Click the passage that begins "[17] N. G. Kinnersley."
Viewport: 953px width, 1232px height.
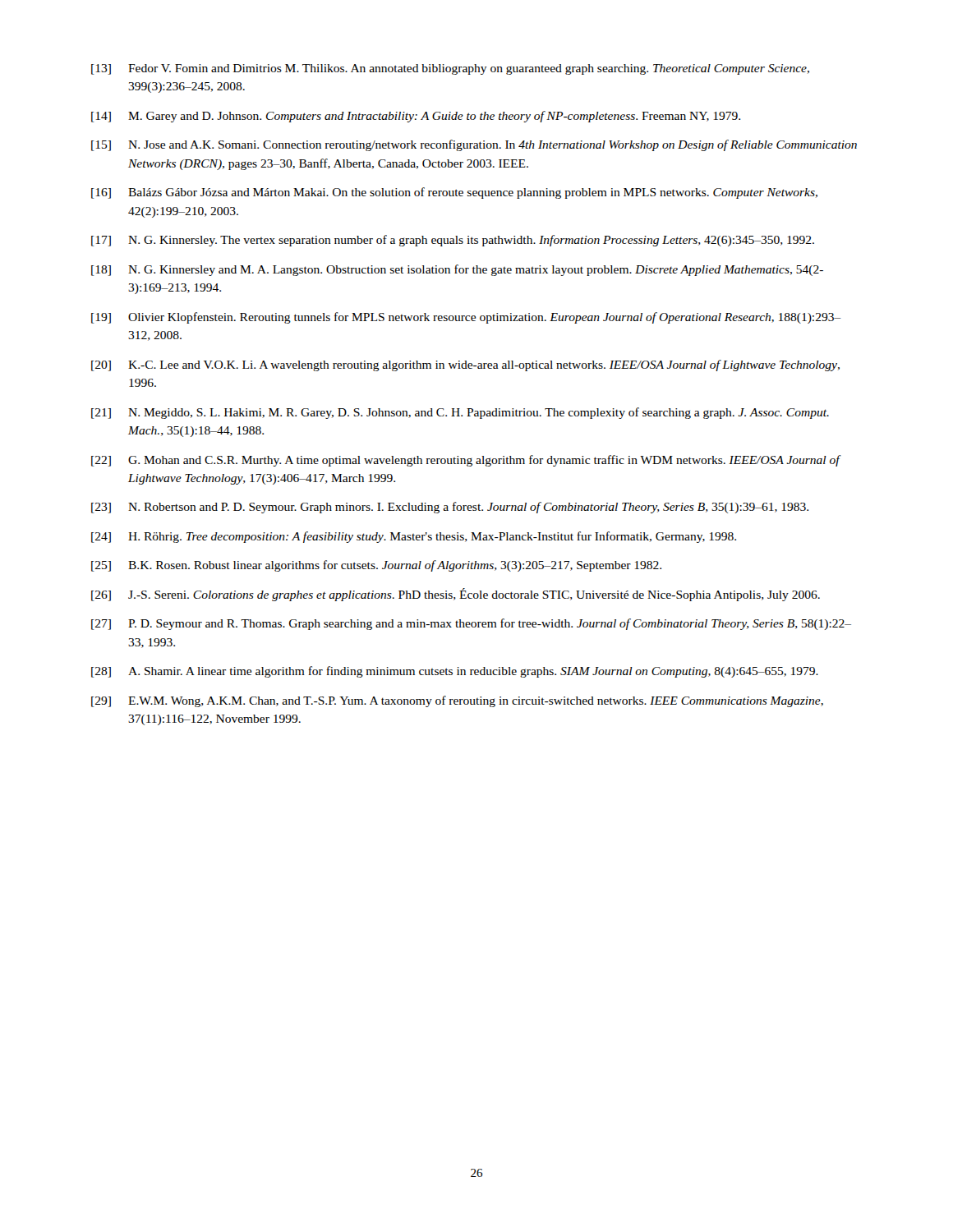pyautogui.click(x=476, y=240)
